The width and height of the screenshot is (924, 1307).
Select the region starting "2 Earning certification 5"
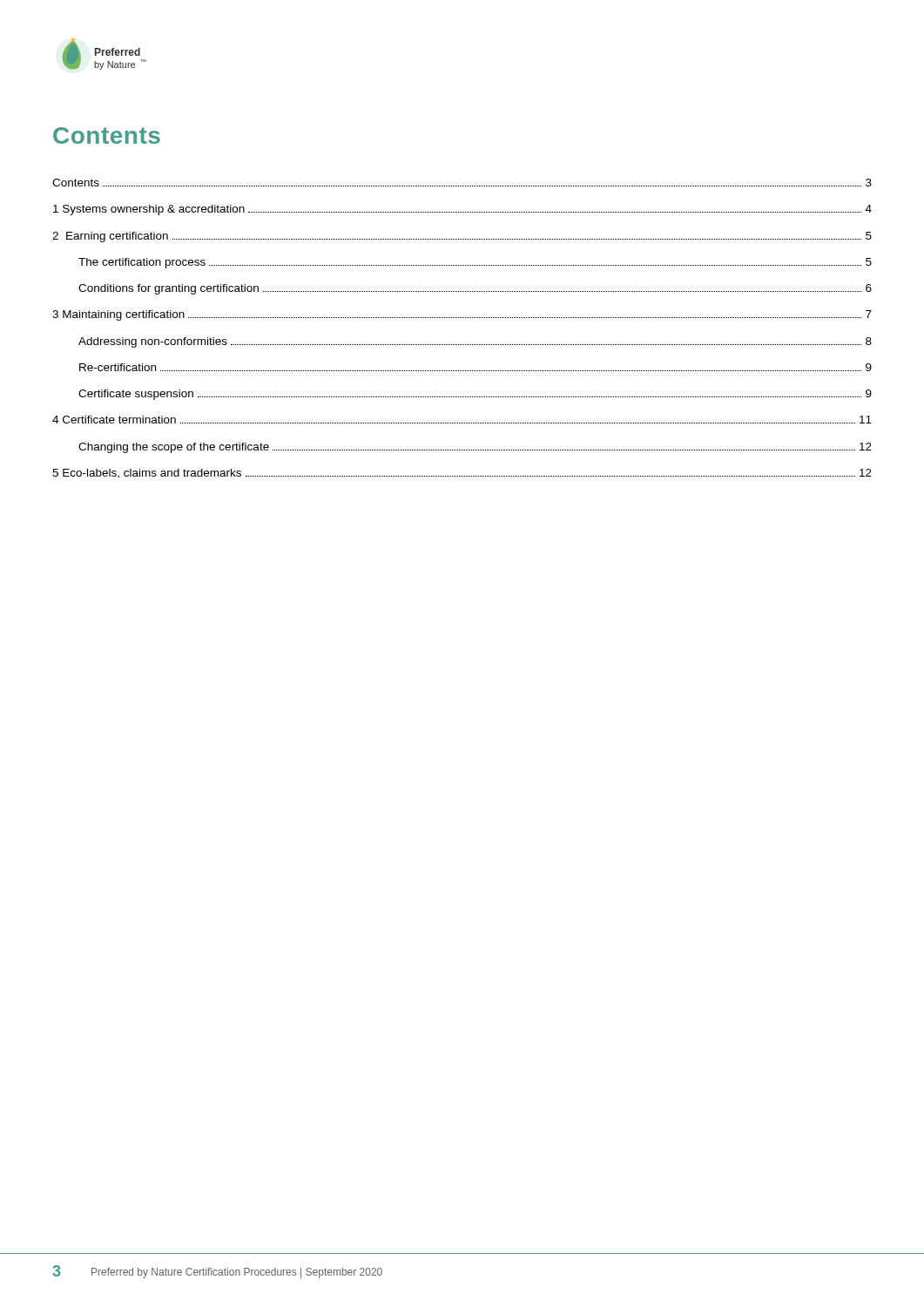(462, 236)
